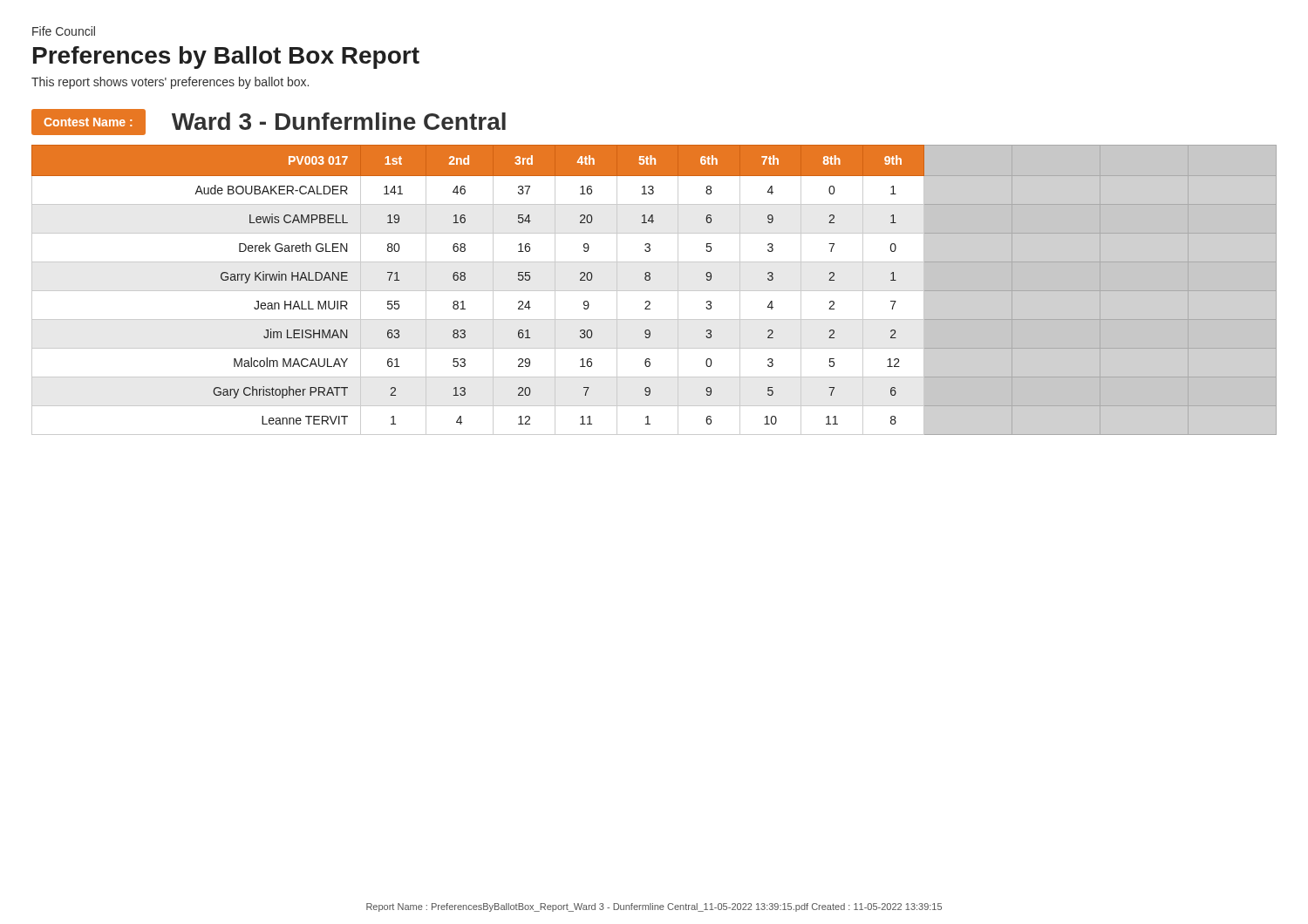This screenshot has width=1308, height=924.
Task: Find "Preferences by Ballot Box Report" on this page
Action: pos(225,55)
